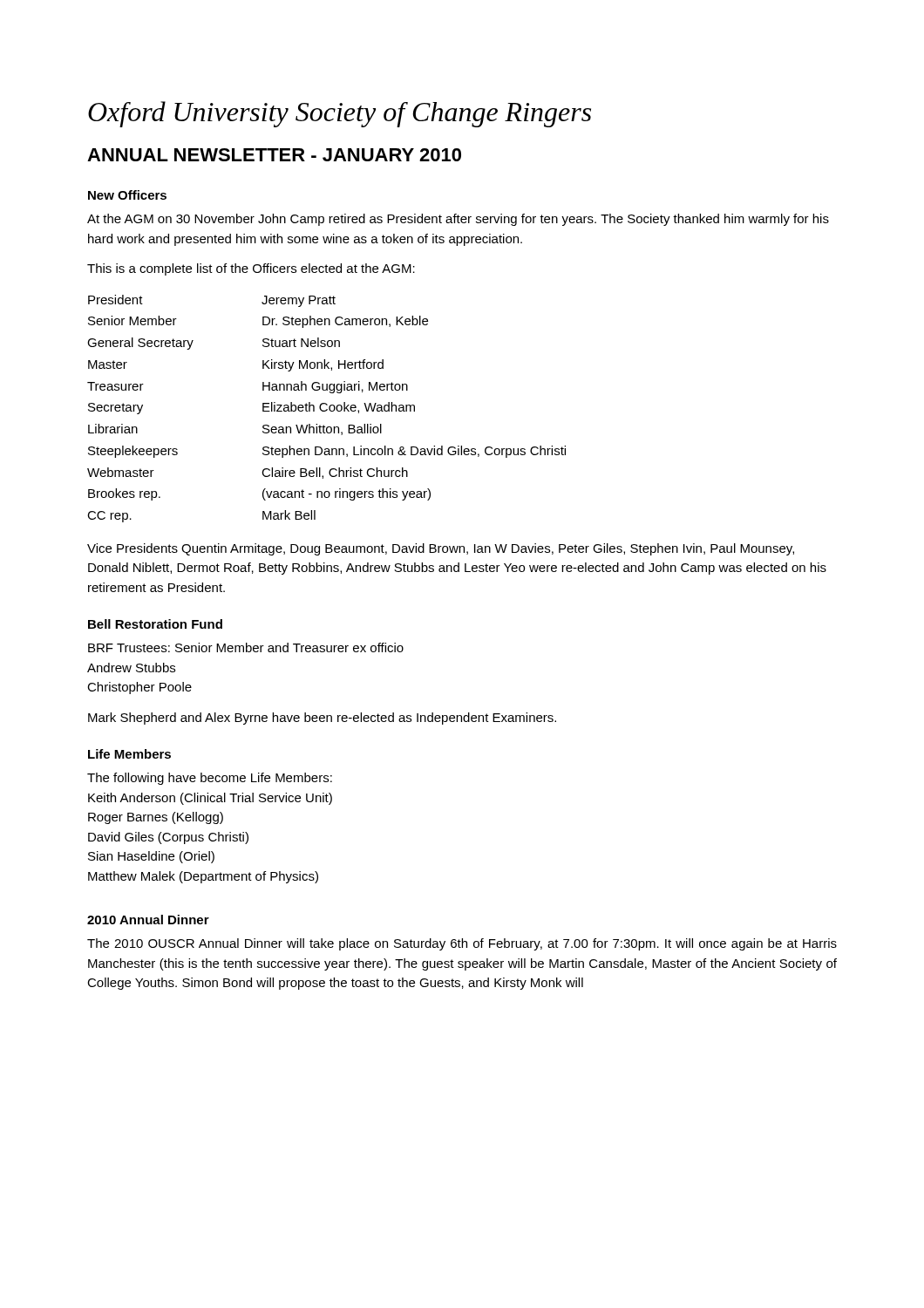Image resolution: width=924 pixels, height=1308 pixels.
Task: Click on the region starting "This is a complete list of the"
Action: pyautogui.click(x=251, y=268)
